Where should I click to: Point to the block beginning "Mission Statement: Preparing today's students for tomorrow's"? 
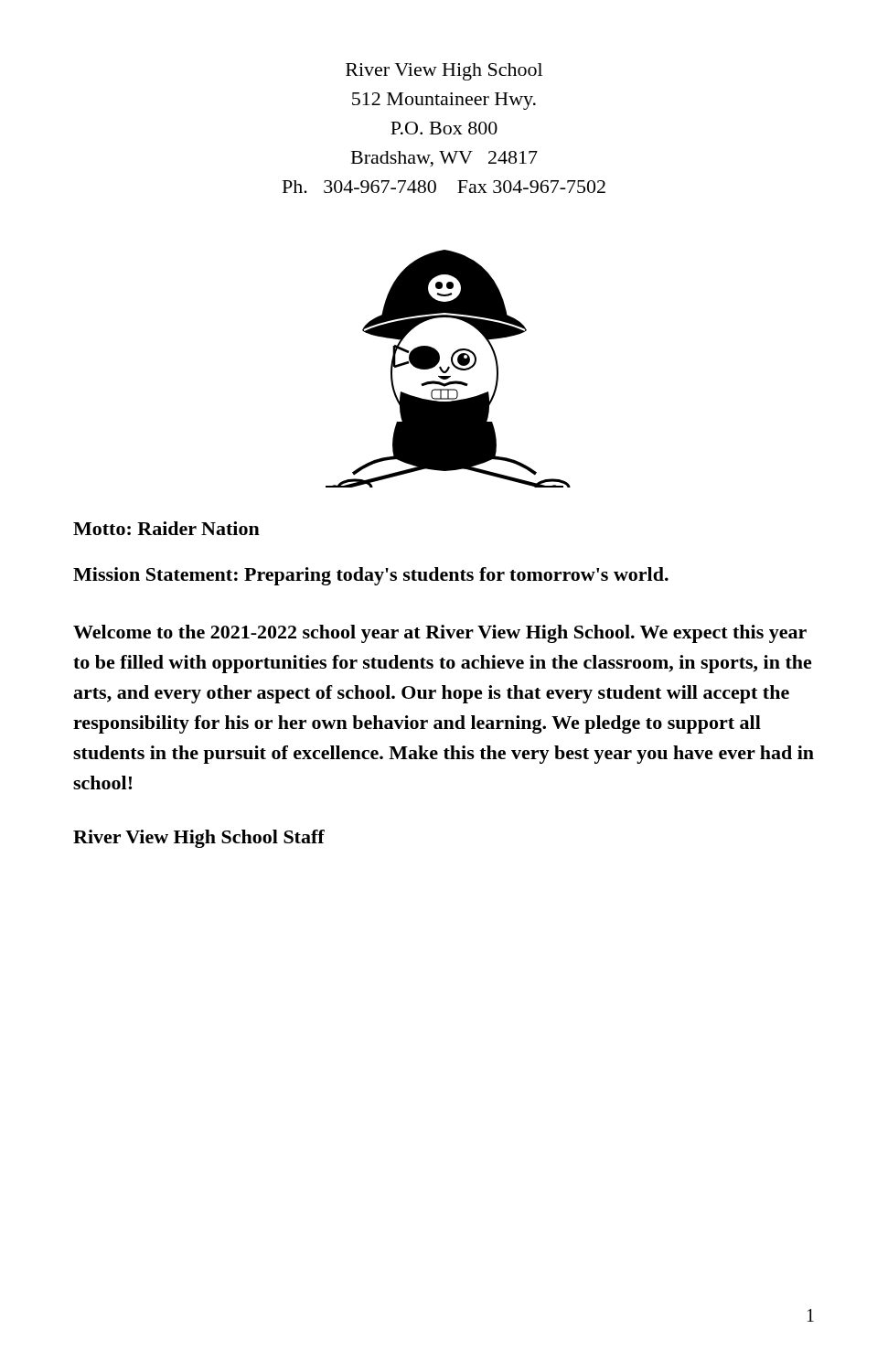[371, 574]
